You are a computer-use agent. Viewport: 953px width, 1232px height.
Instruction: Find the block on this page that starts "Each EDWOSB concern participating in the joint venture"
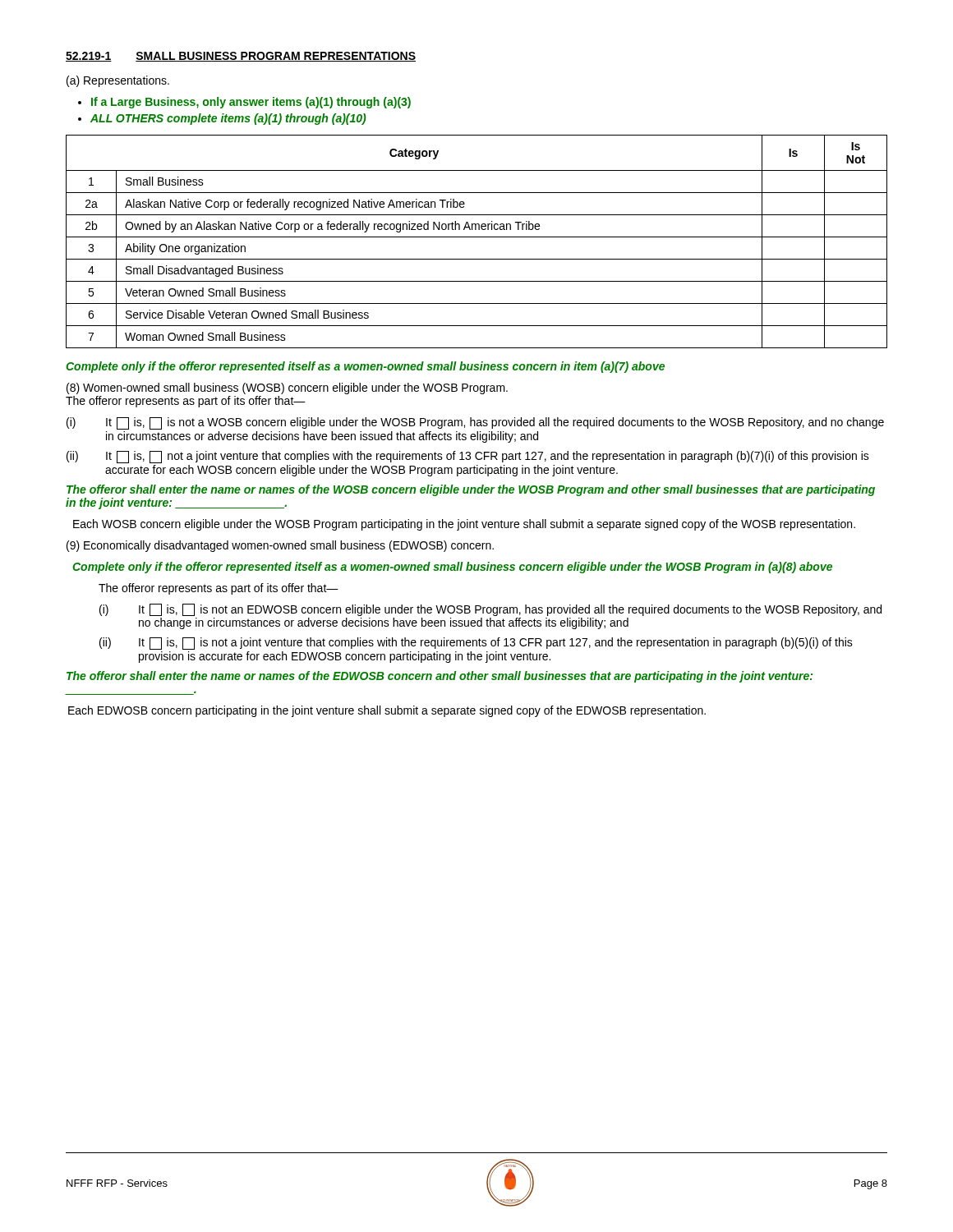[387, 711]
